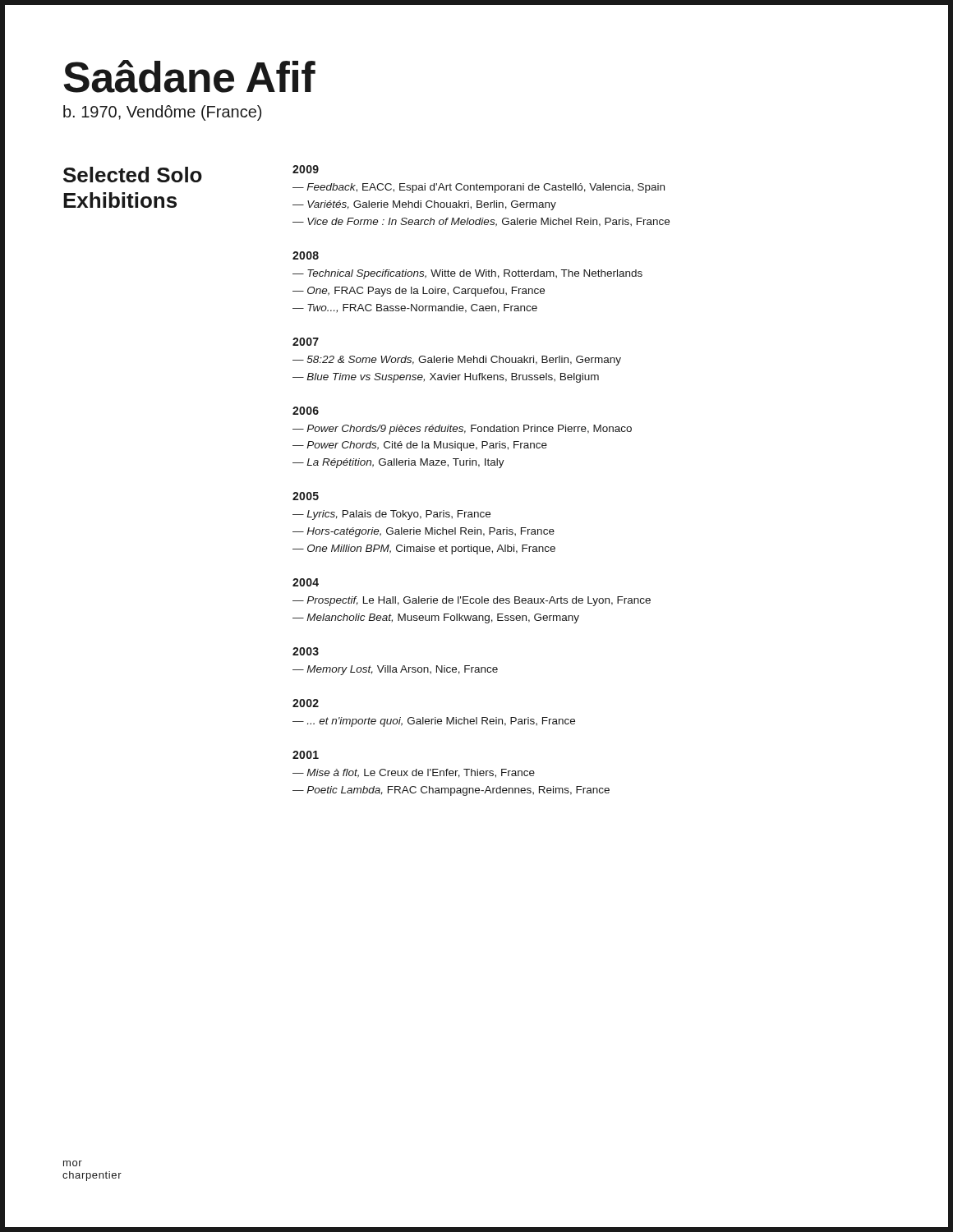This screenshot has width=953, height=1232.
Task: Click on the text starting "2003 — Memory Lost, Villa Arson,"
Action: pos(306,651)
